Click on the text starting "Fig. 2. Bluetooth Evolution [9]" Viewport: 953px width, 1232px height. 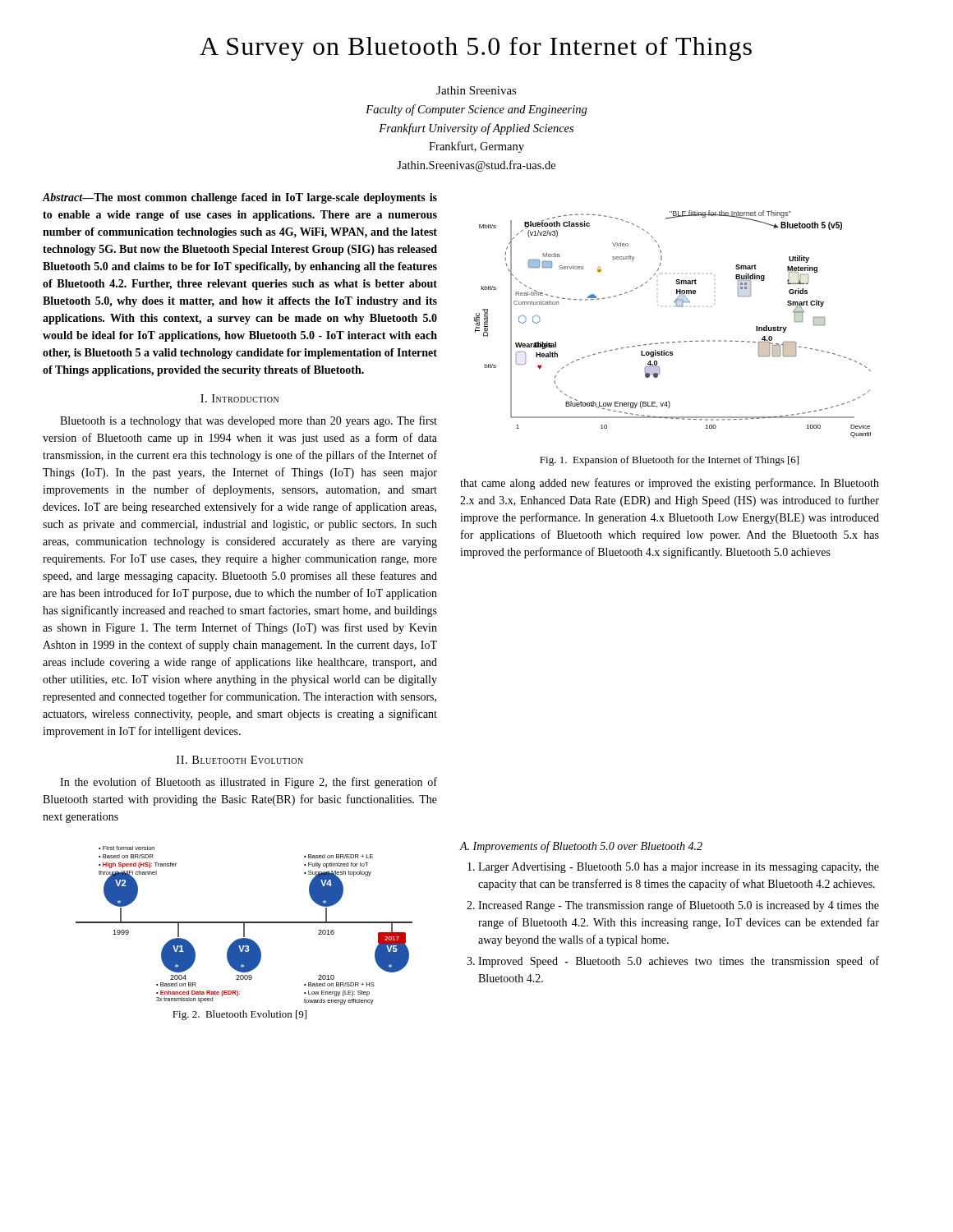tap(240, 1014)
